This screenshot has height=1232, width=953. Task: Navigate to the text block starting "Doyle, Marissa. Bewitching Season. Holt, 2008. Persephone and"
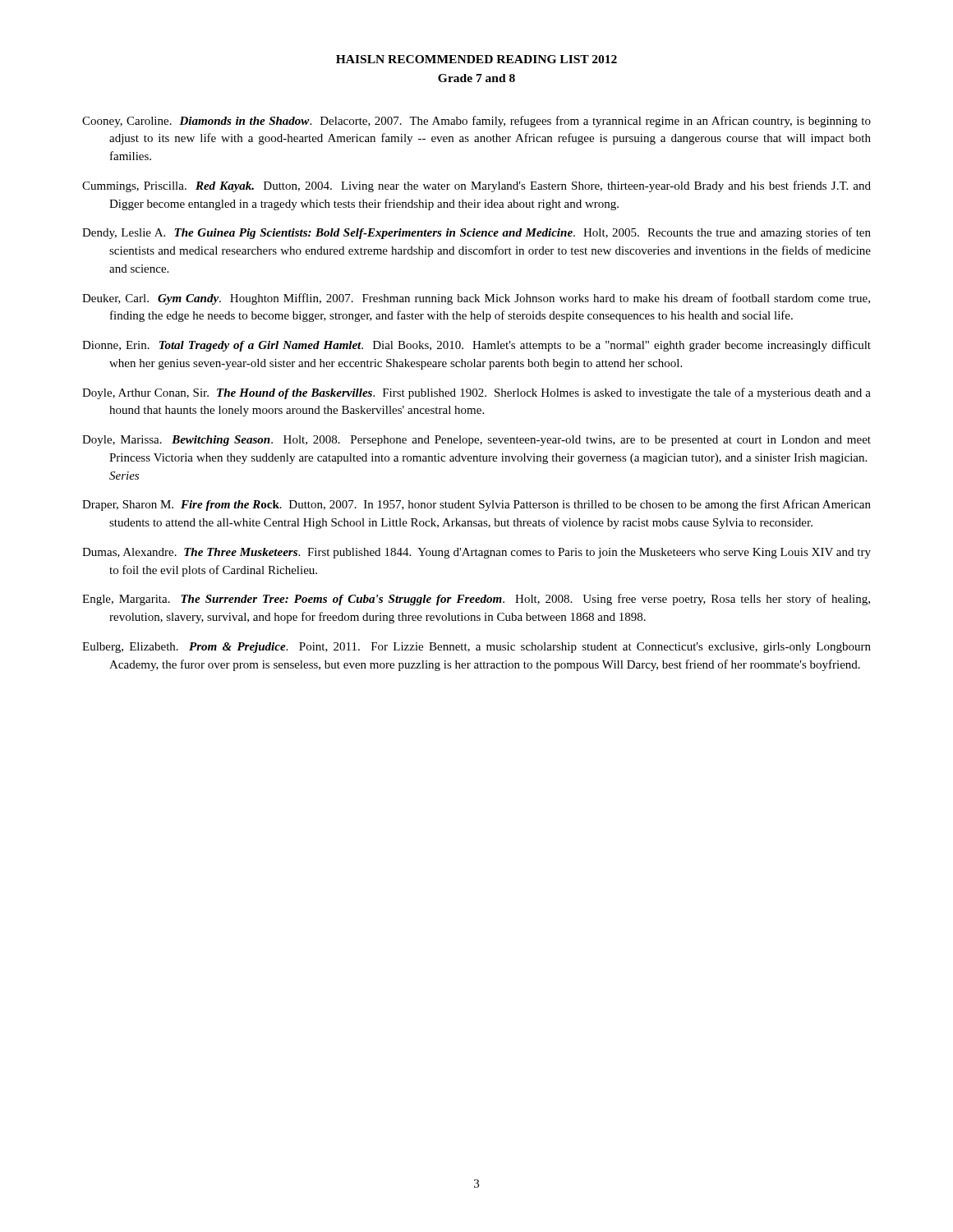coord(476,458)
